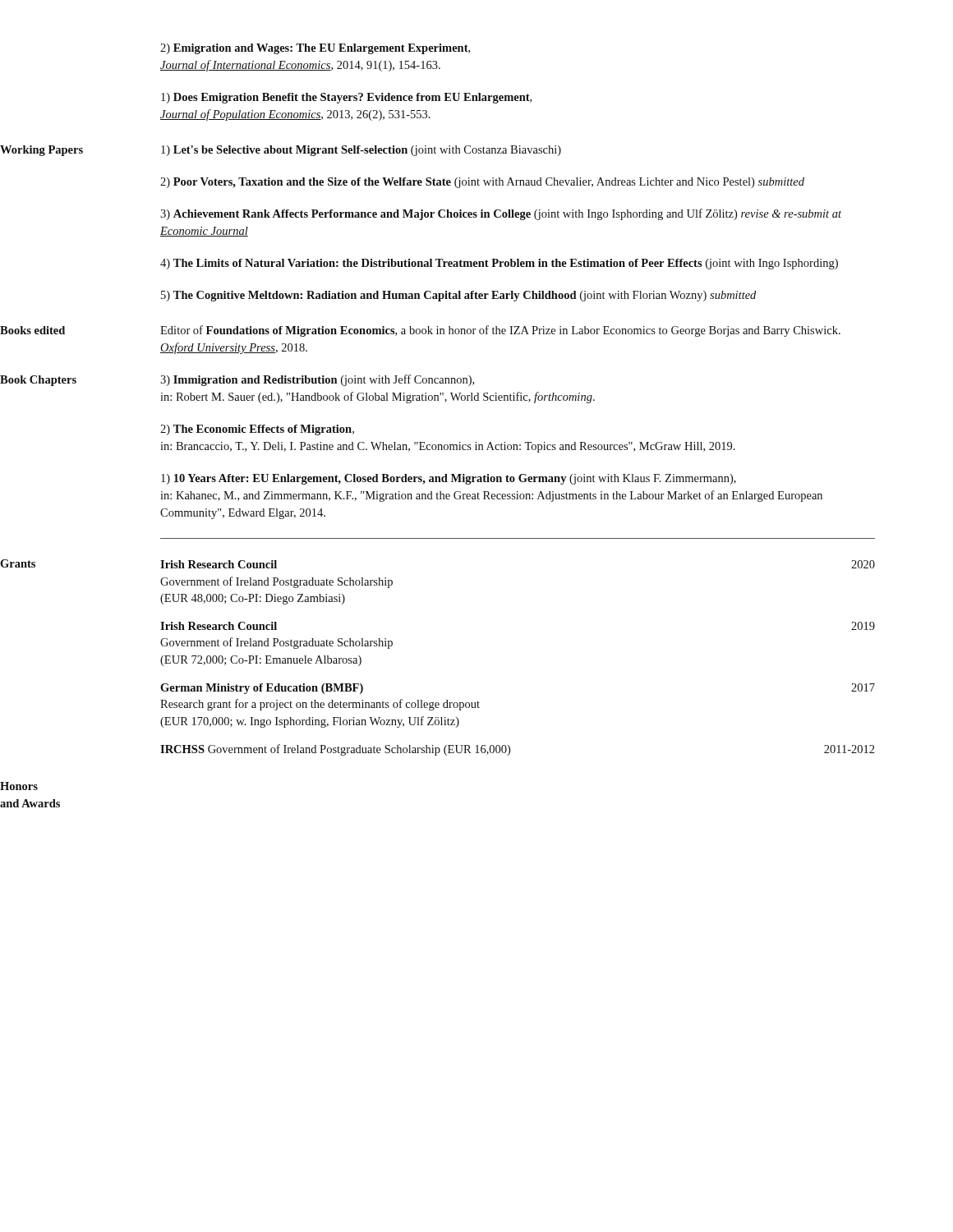
Task: Locate the element starting "Books edited"
Action: tap(33, 330)
